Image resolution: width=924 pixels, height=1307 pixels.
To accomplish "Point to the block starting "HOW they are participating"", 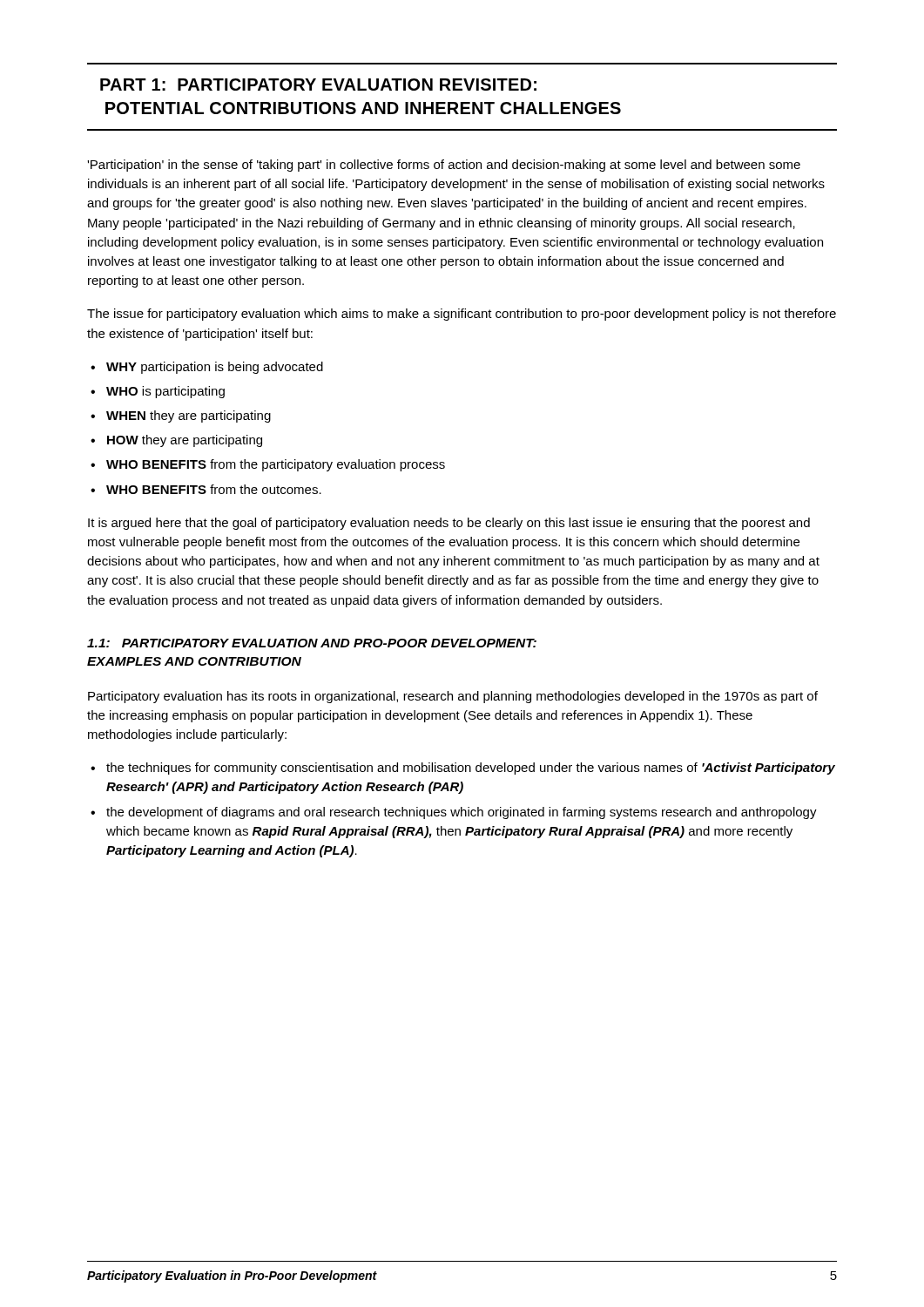I will [x=185, y=440].
